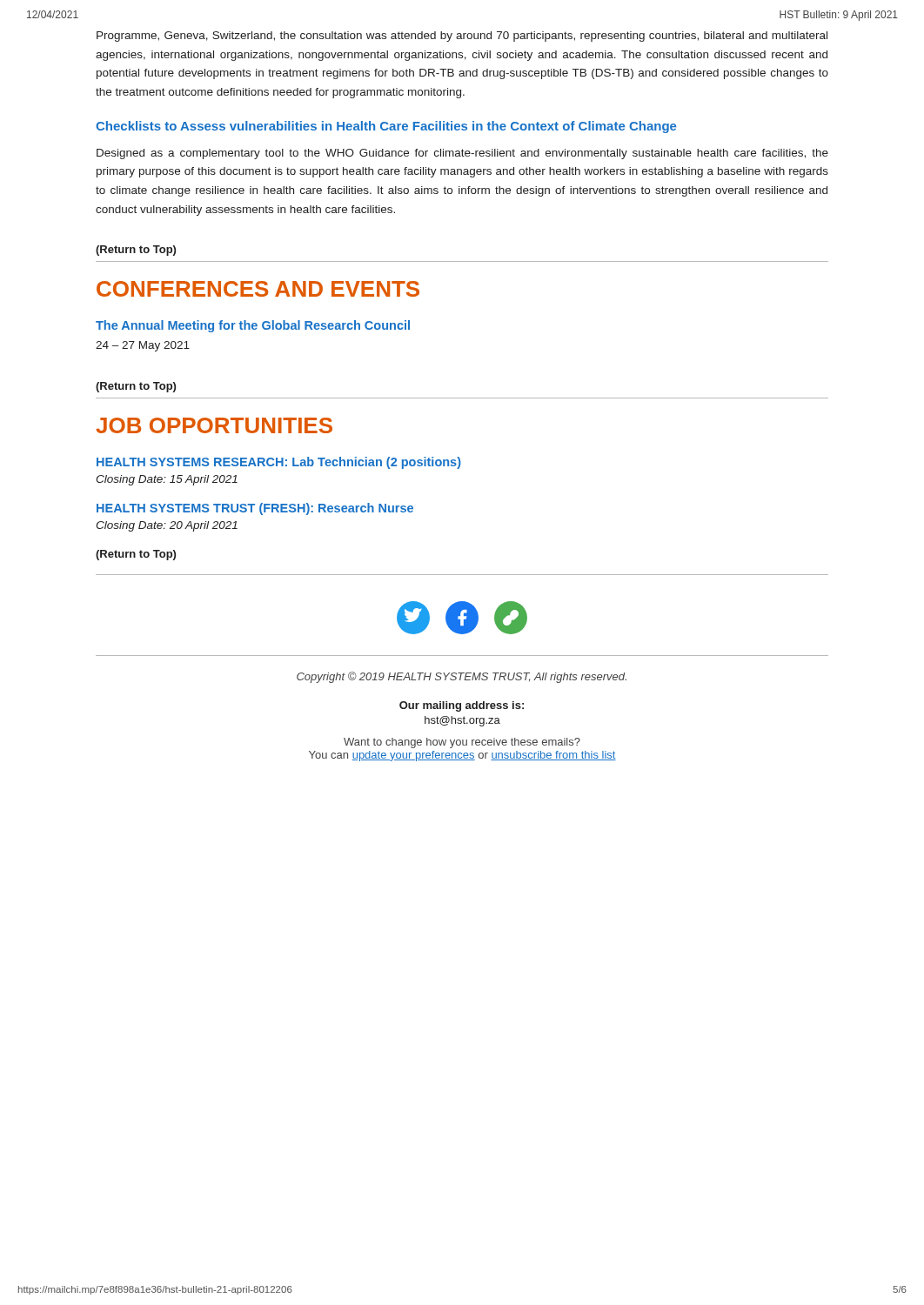The image size is (924, 1305).
Task: Where does it say "HEALTH SYSTEMS TRUST (FRESH): Research Nurse"?
Action: pyautogui.click(x=255, y=508)
